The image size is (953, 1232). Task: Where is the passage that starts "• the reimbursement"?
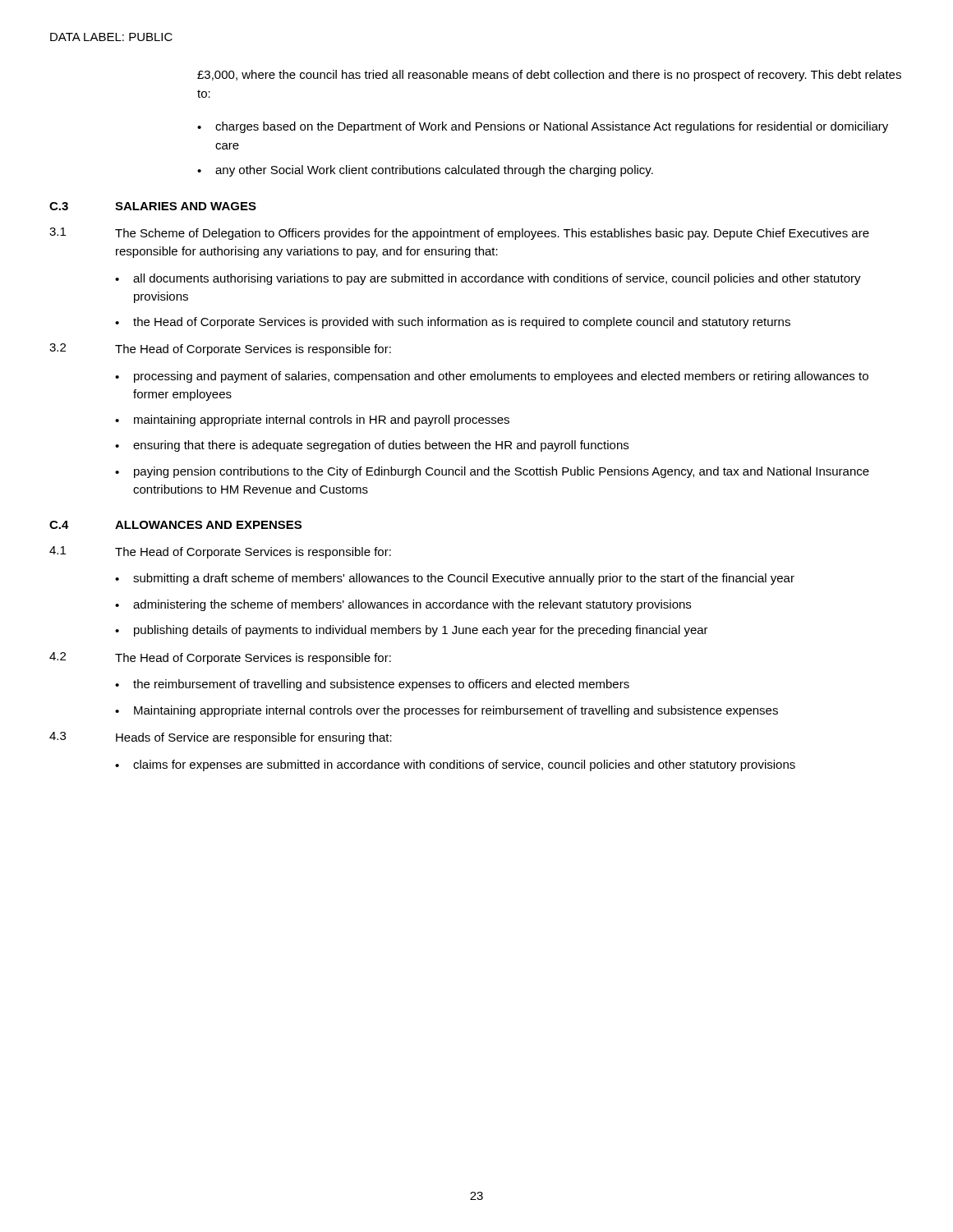click(x=509, y=685)
